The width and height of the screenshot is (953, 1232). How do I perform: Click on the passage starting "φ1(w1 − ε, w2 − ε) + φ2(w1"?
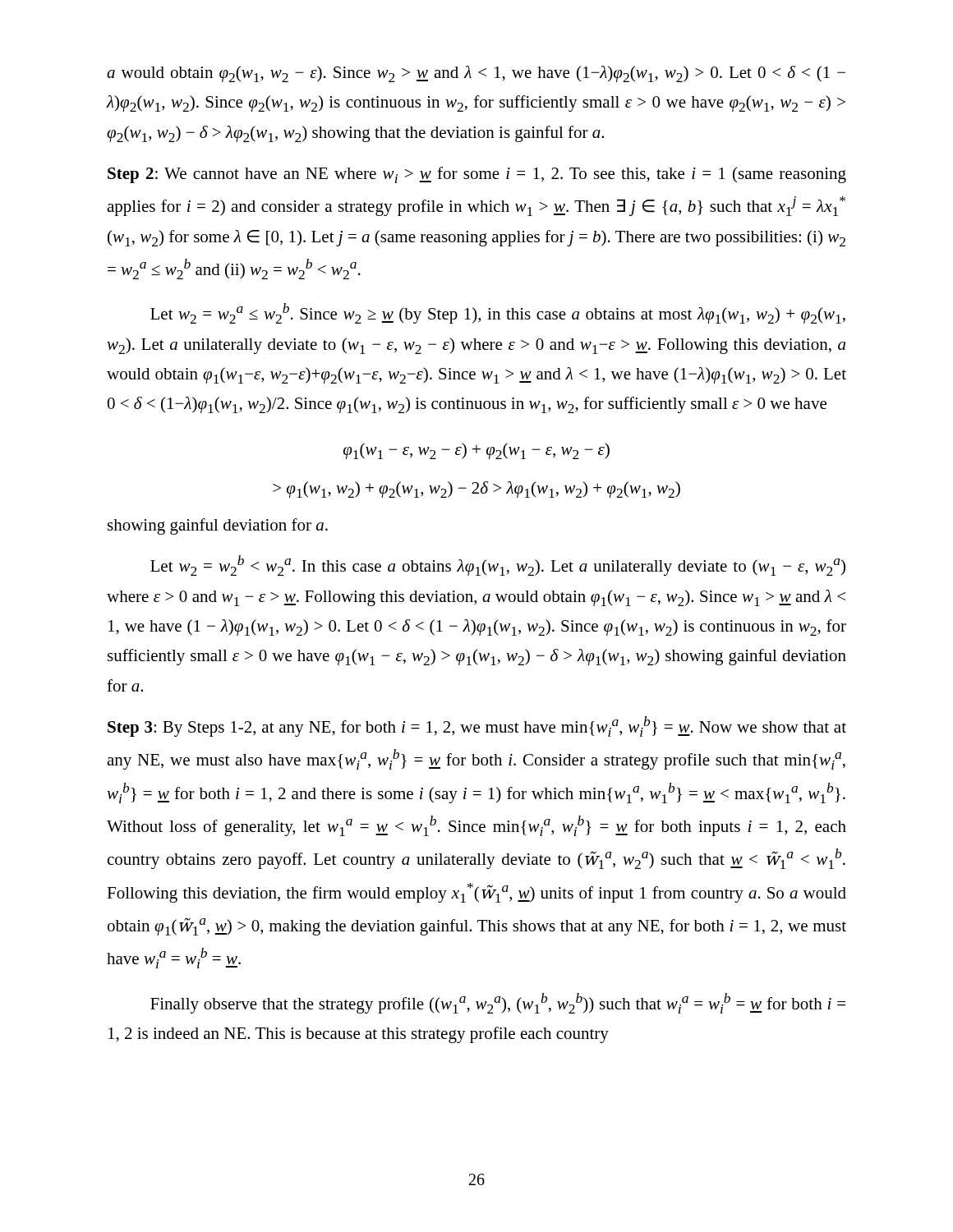pos(476,471)
